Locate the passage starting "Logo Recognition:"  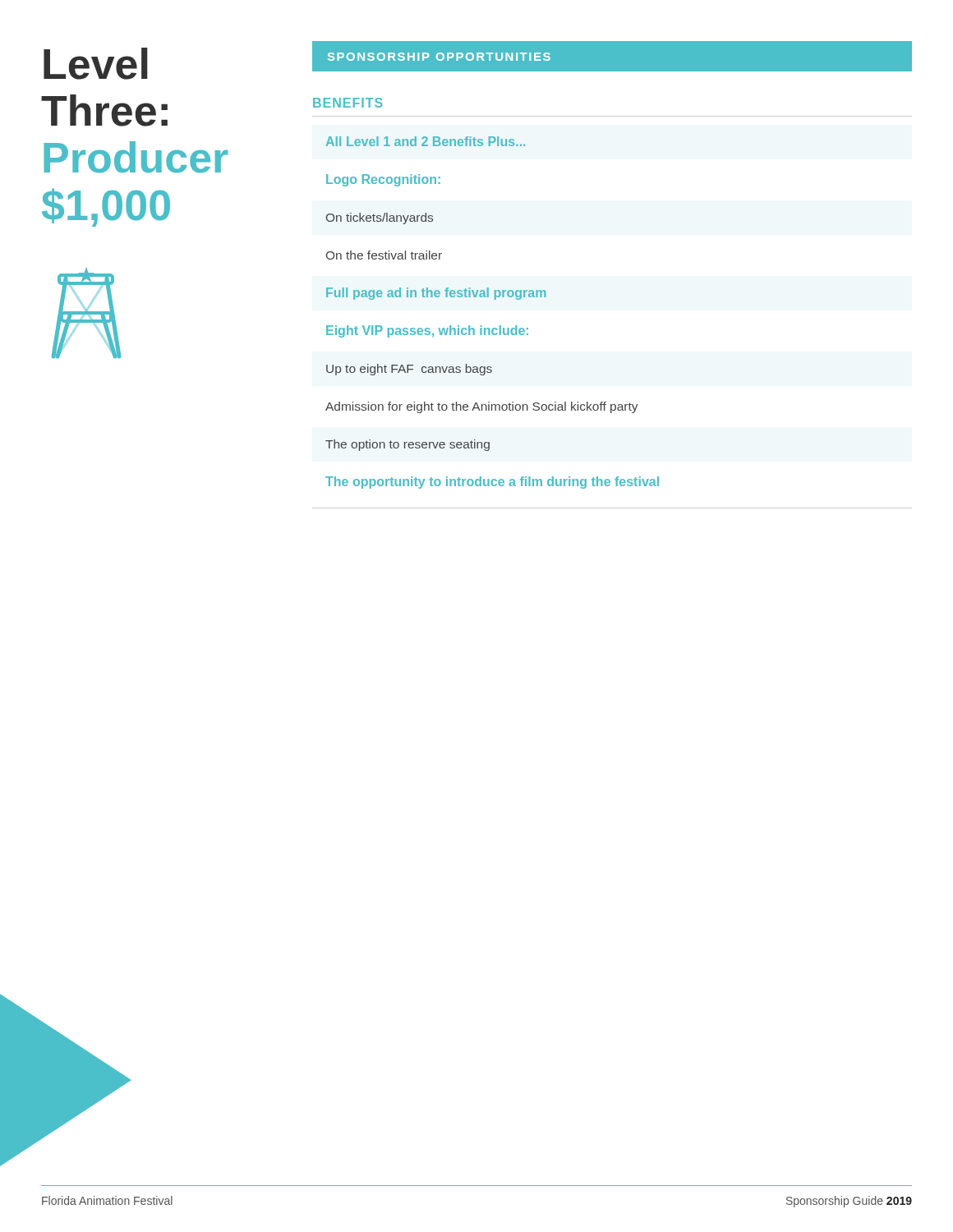[x=383, y=179]
